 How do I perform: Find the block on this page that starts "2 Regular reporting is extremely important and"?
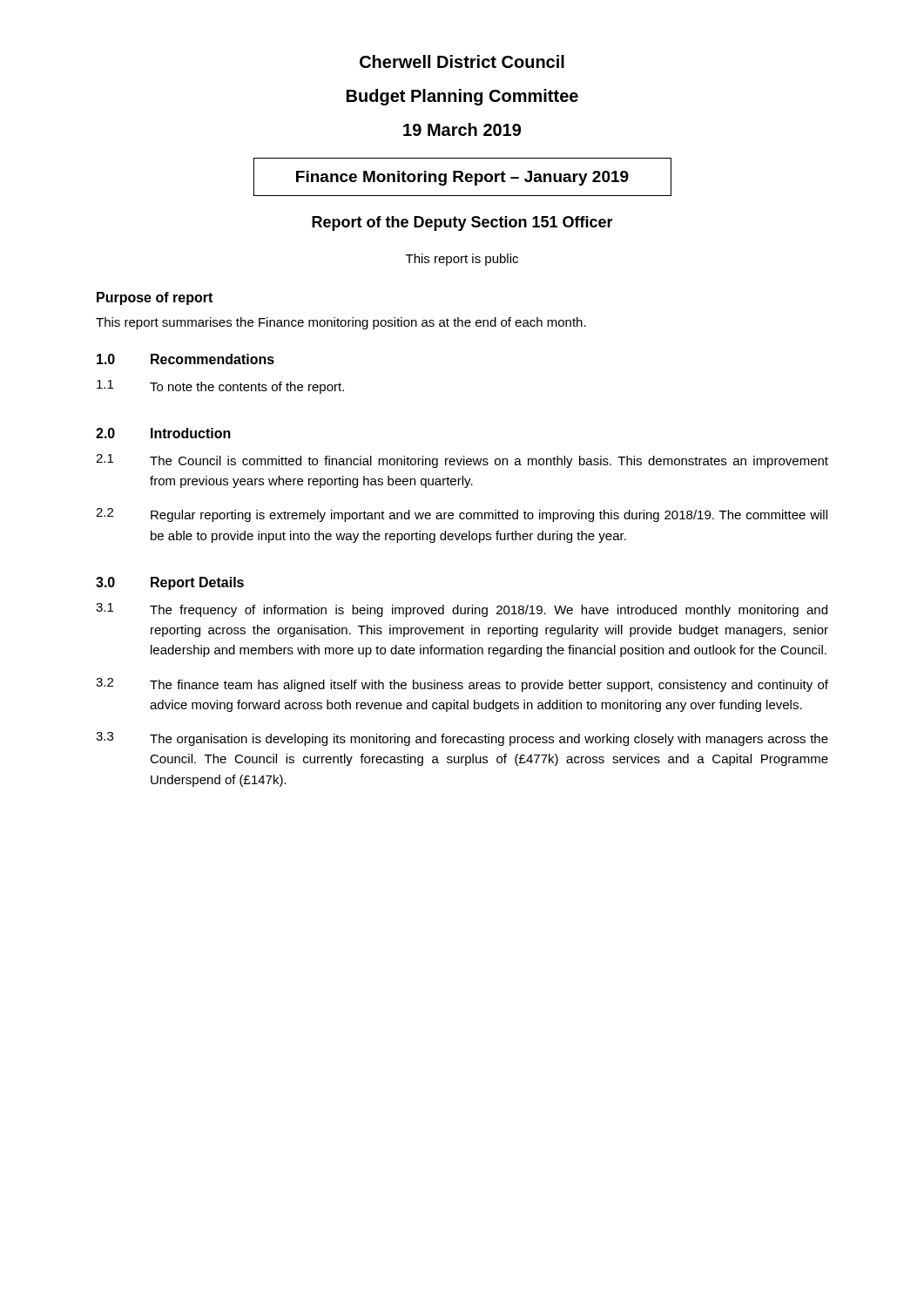point(462,525)
